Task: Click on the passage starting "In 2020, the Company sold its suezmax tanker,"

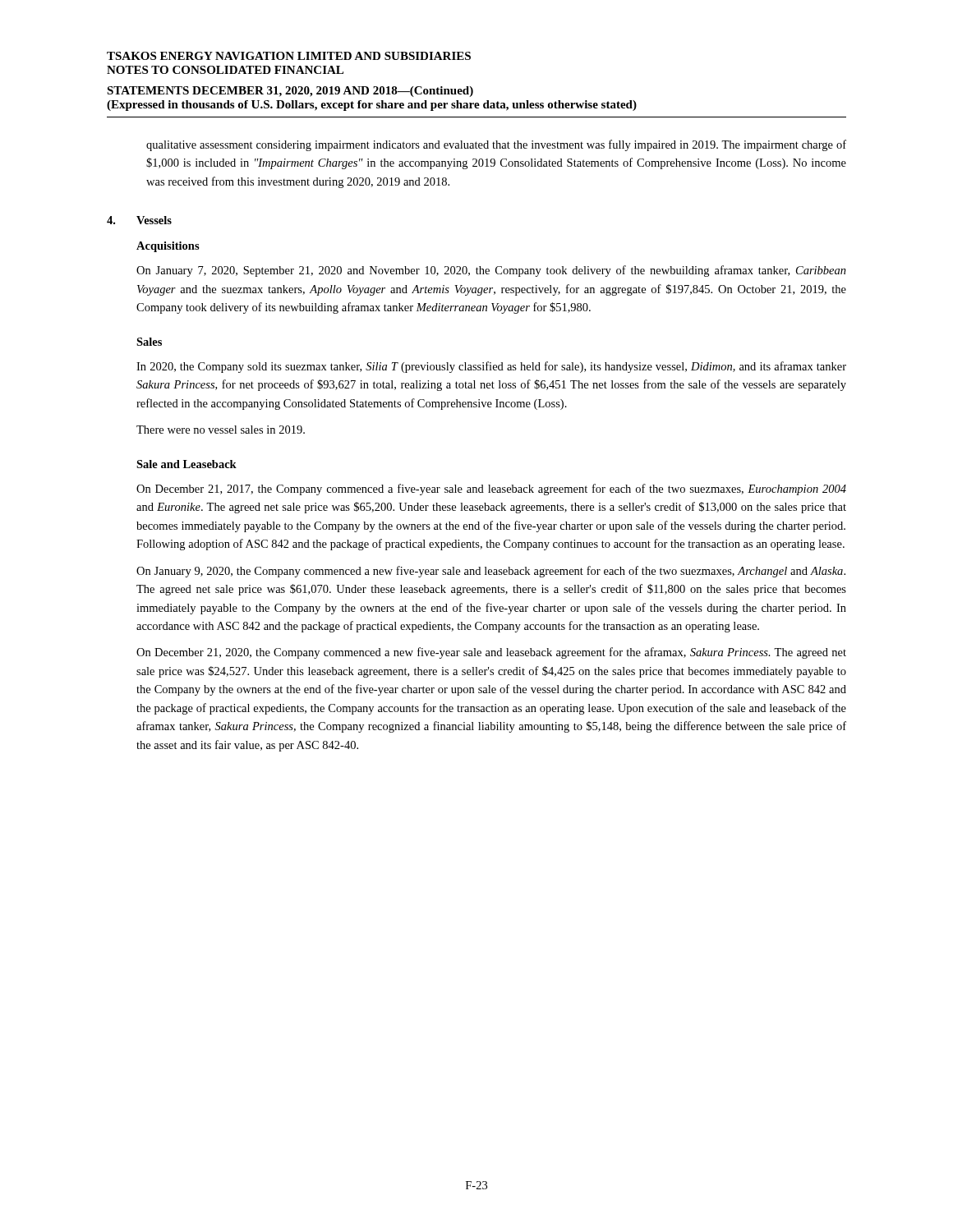Action: click(x=491, y=385)
